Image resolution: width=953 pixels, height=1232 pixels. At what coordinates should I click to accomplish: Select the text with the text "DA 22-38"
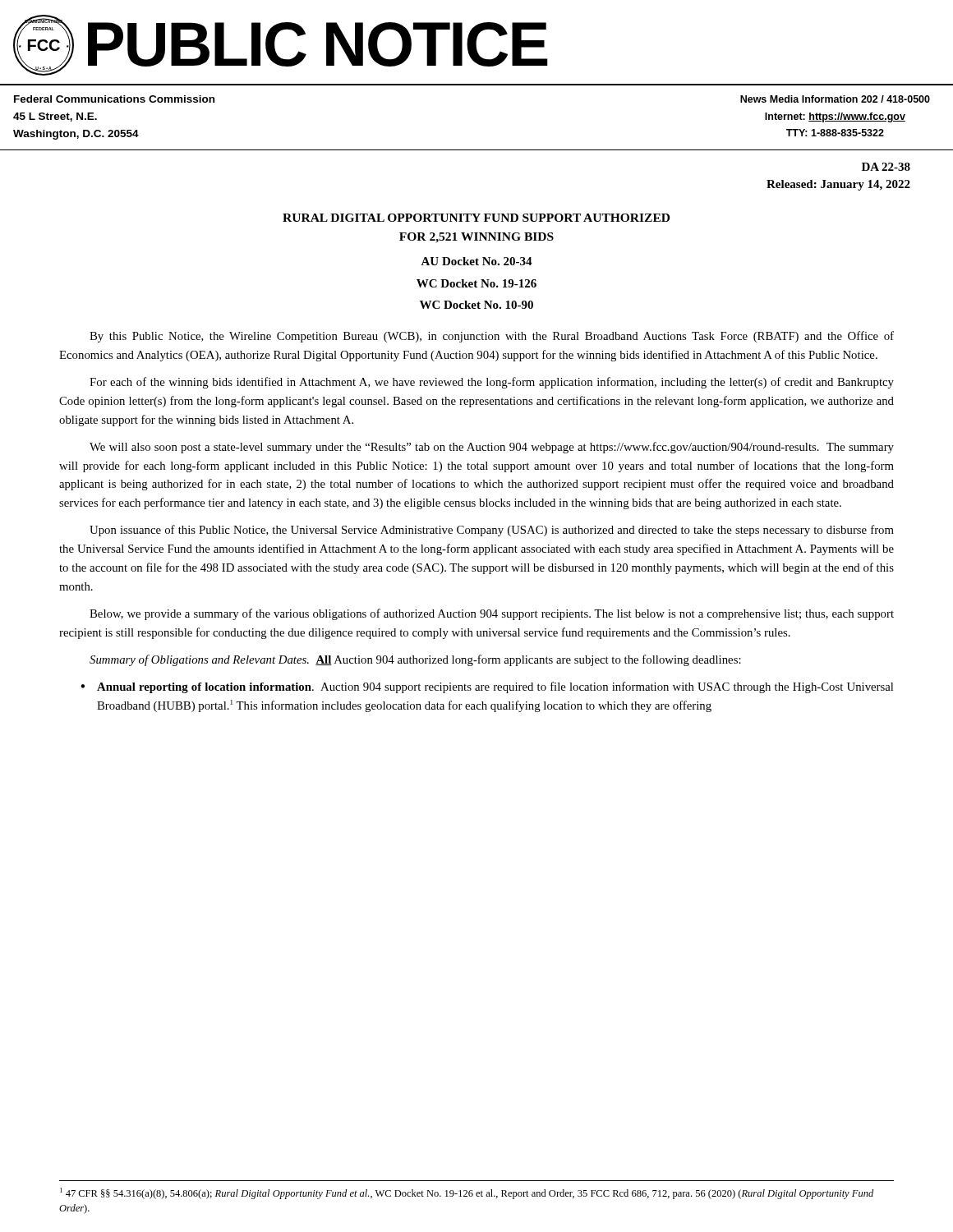886,167
